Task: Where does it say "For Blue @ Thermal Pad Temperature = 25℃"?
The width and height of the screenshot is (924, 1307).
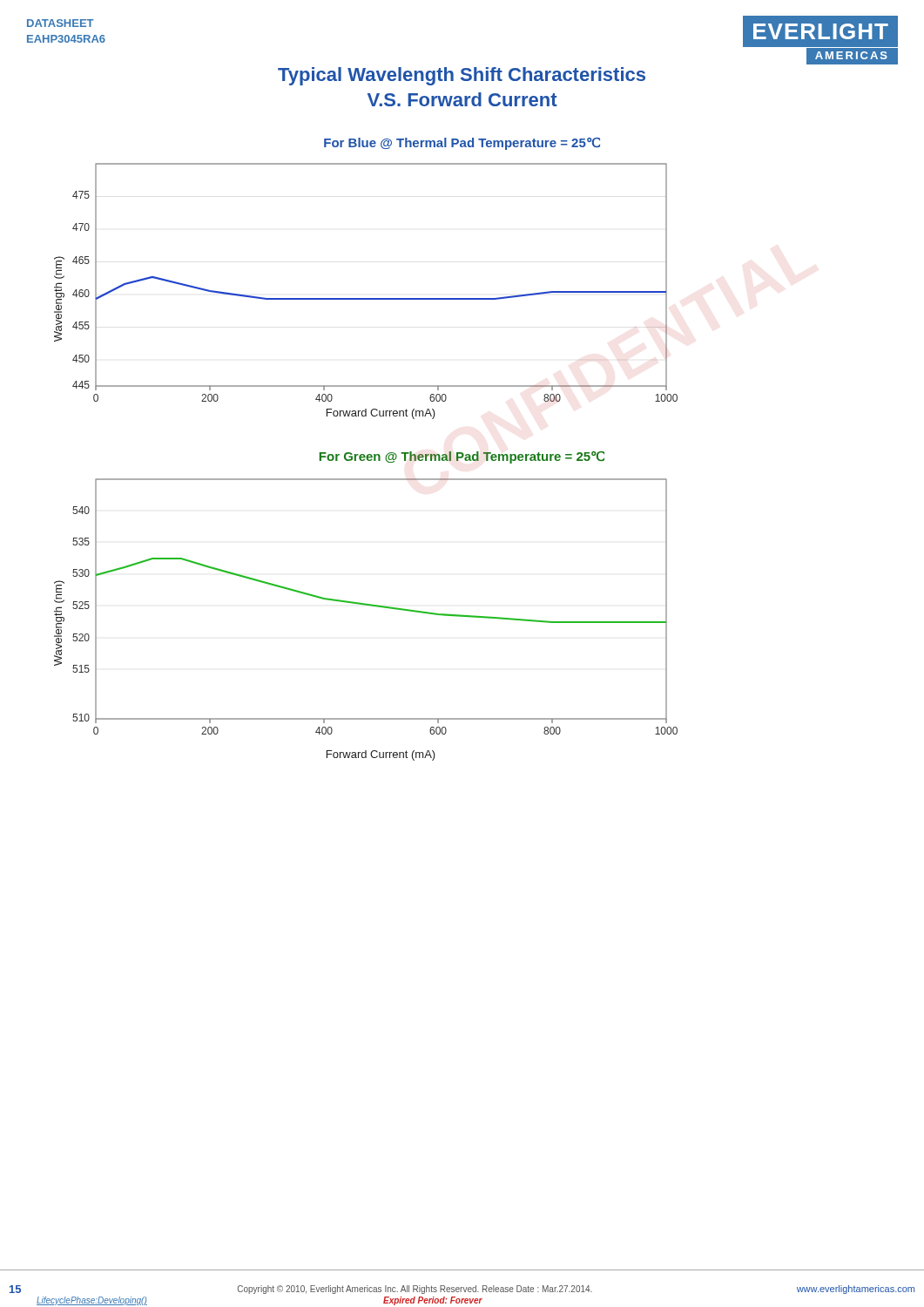Action: pyautogui.click(x=462, y=142)
